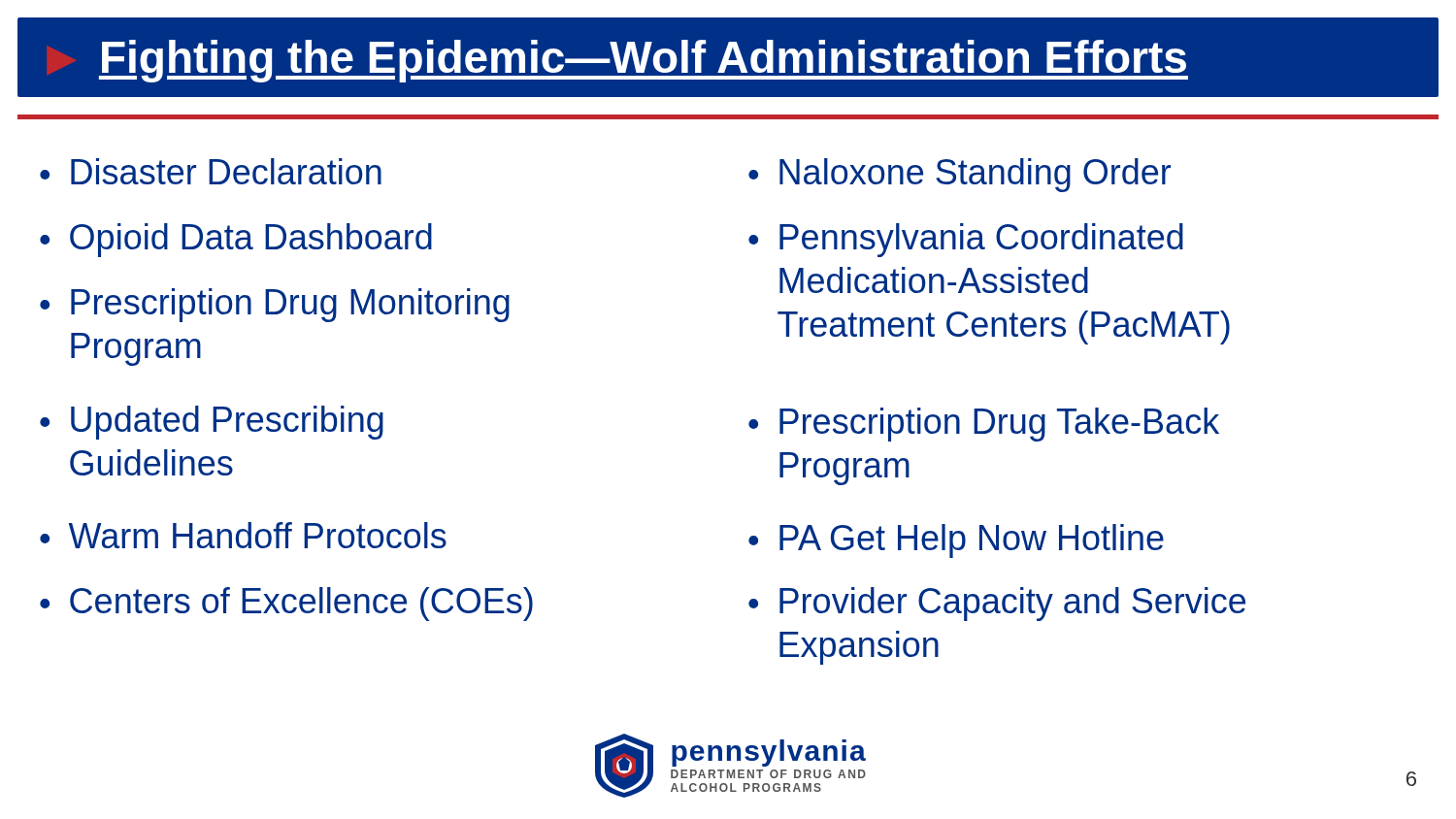Locate the list item that reads "• Prescription Drug MonitoringProgram"
The image size is (1456, 819).
275,324
